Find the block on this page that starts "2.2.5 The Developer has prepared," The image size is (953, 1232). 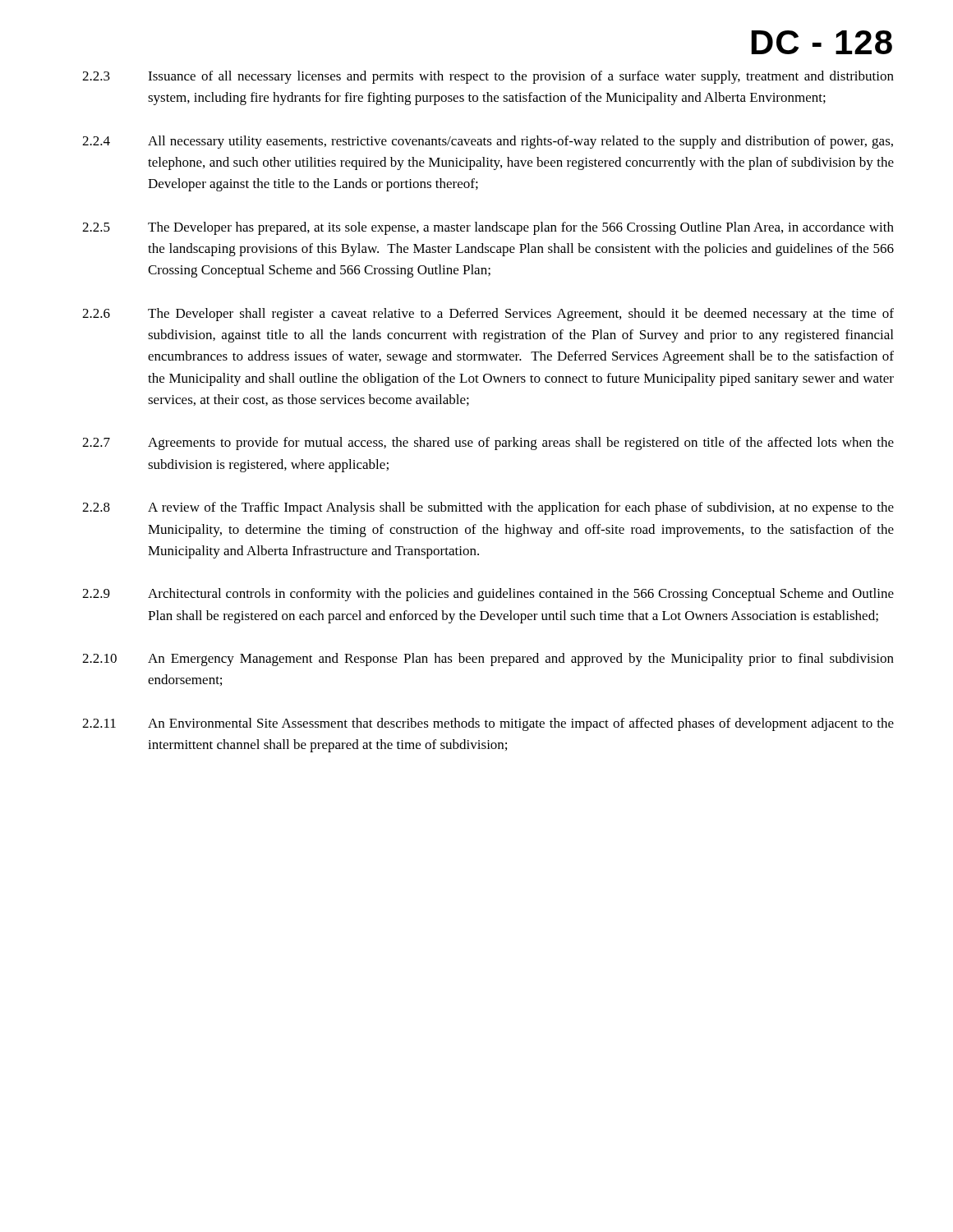tap(488, 249)
